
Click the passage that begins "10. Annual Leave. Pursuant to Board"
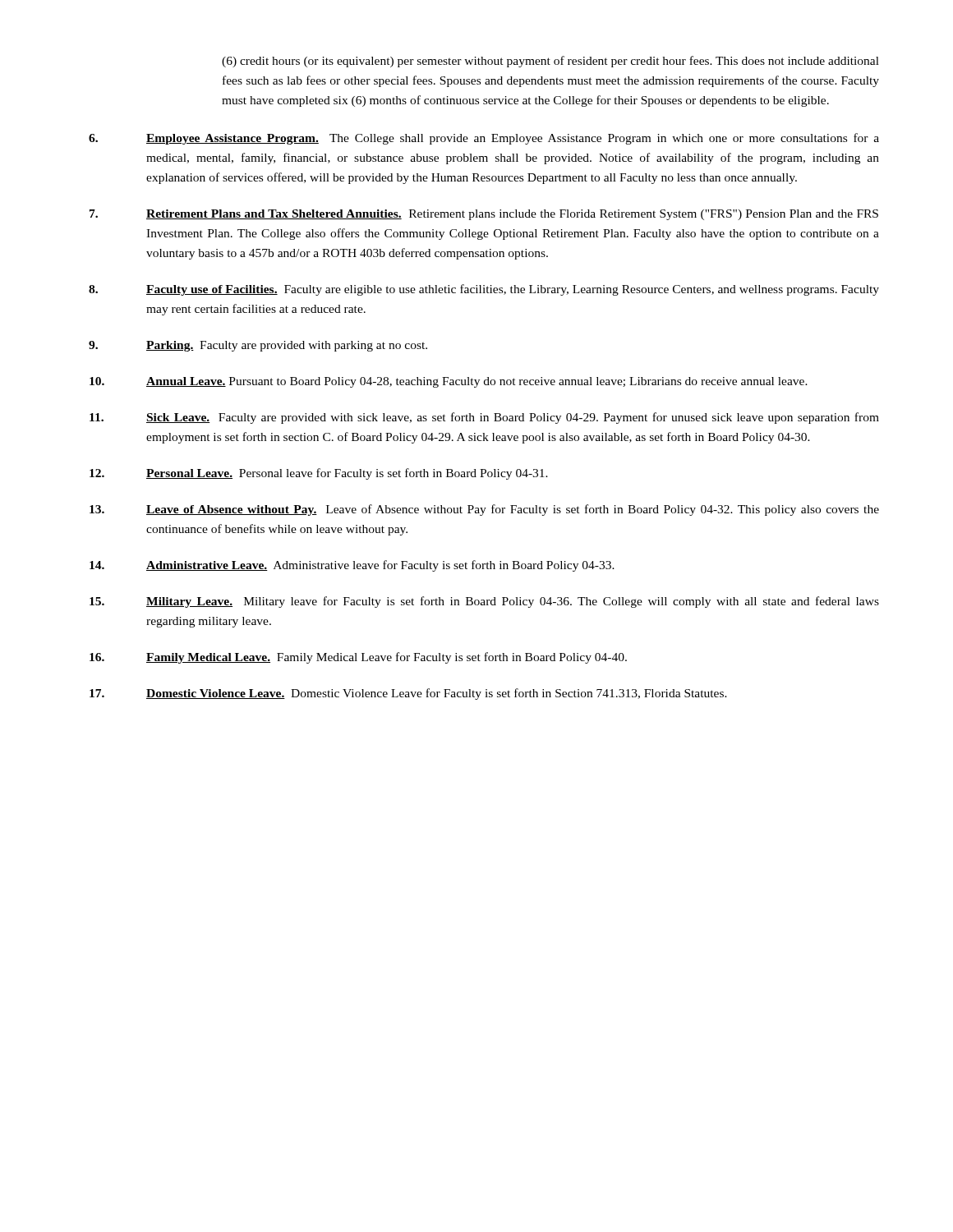[x=484, y=381]
